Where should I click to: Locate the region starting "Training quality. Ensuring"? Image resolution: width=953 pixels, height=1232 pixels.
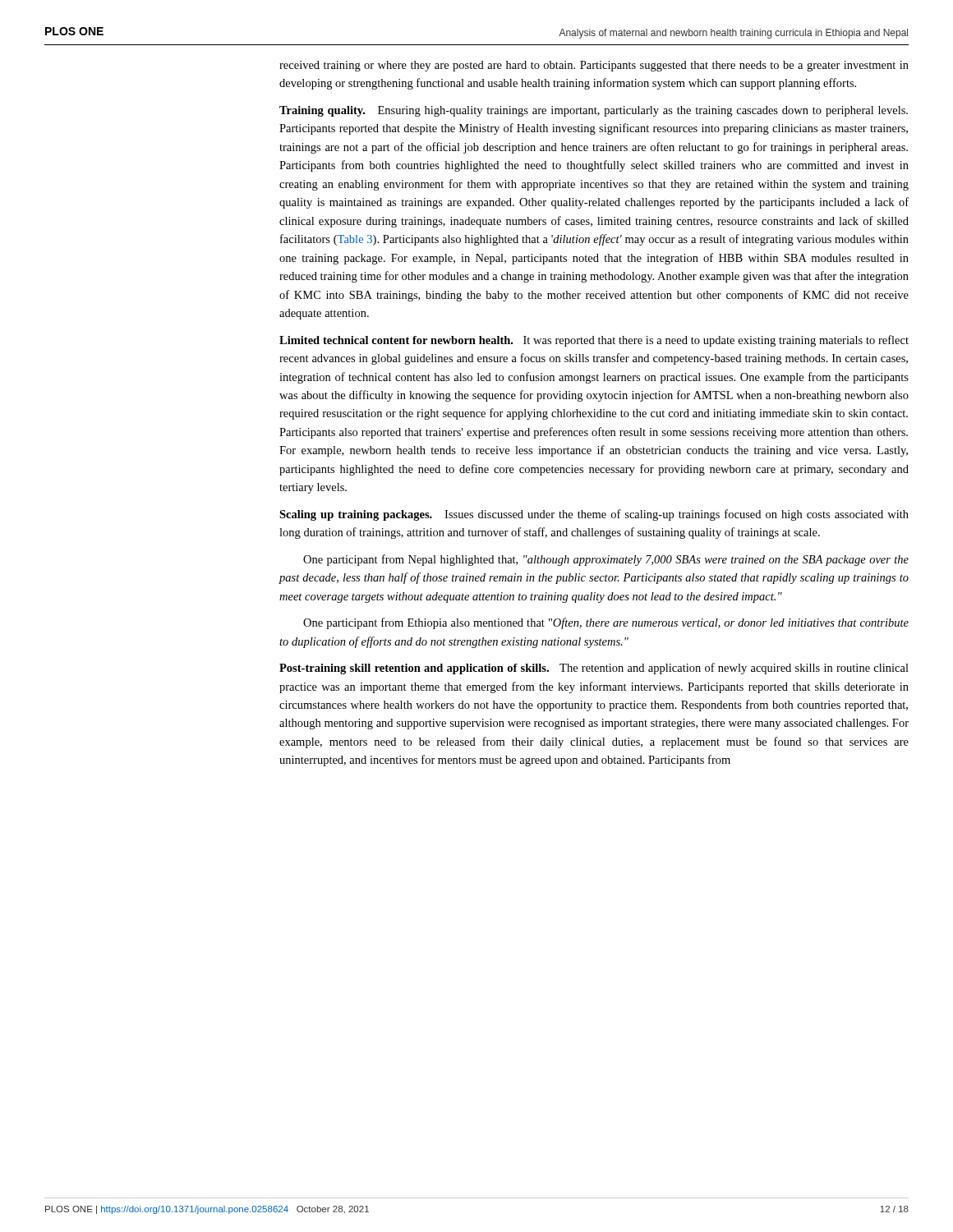point(594,212)
